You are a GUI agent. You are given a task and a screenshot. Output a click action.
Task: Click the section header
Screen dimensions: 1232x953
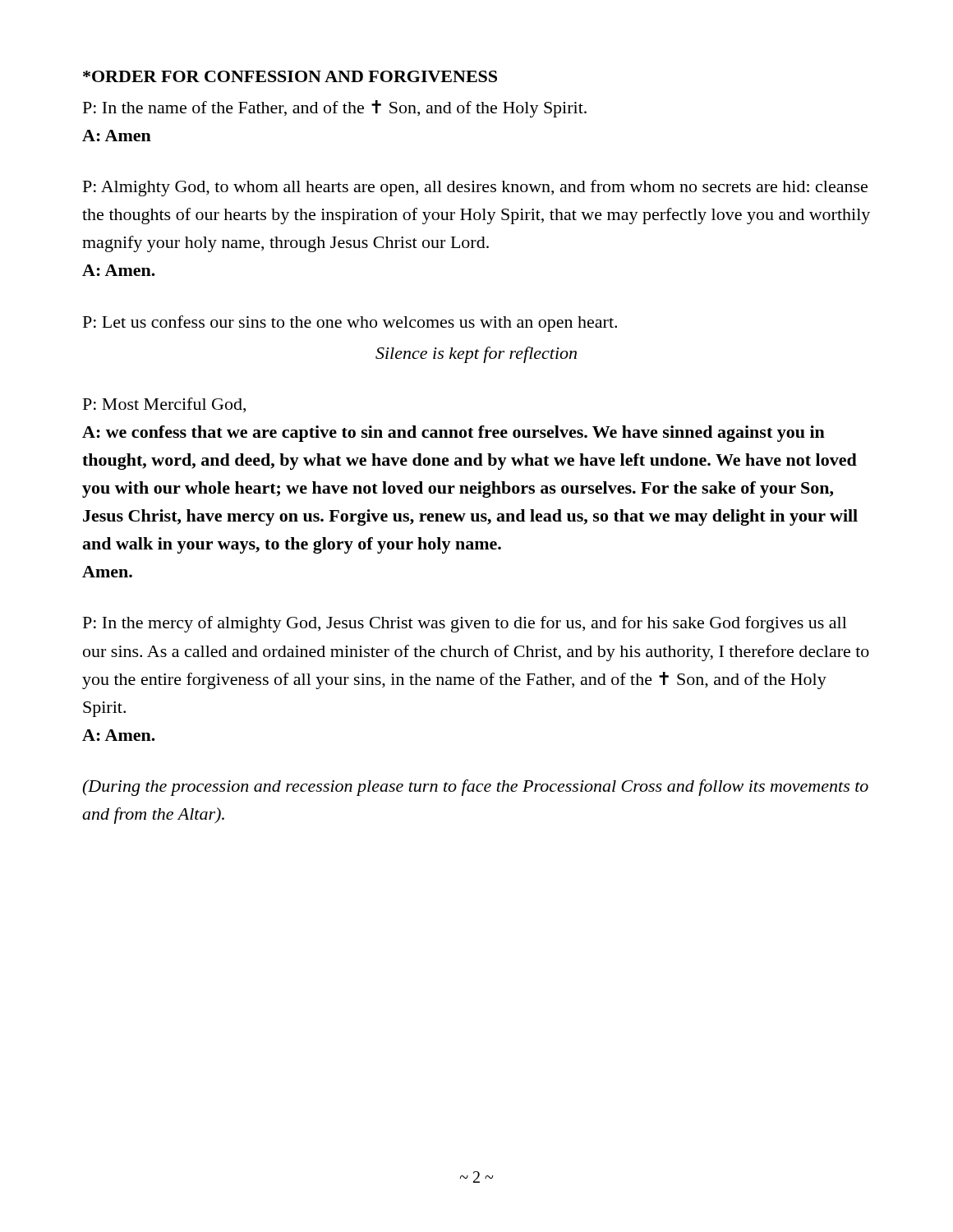(290, 76)
